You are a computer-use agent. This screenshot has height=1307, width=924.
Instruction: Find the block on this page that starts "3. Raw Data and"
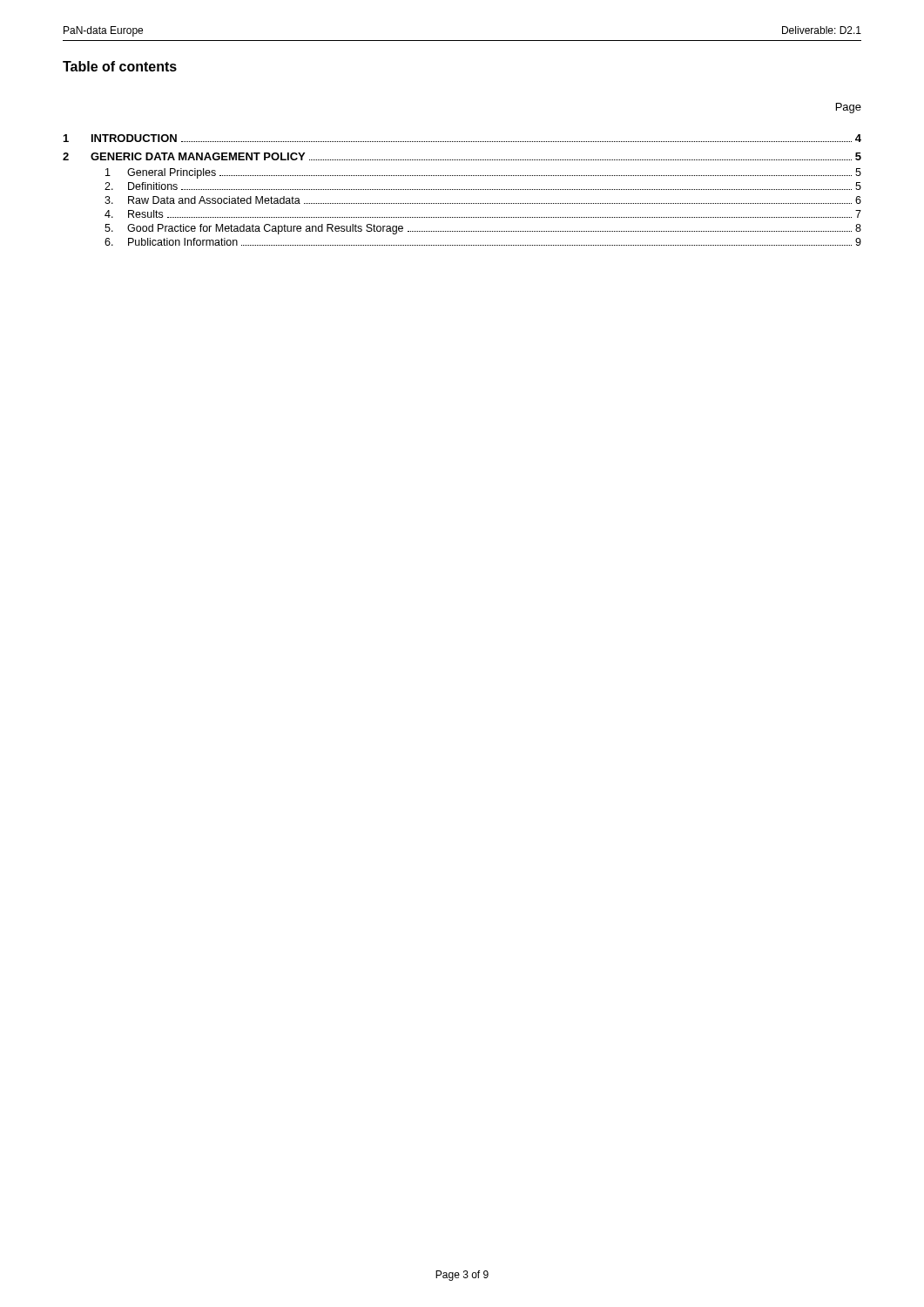[x=483, y=200]
